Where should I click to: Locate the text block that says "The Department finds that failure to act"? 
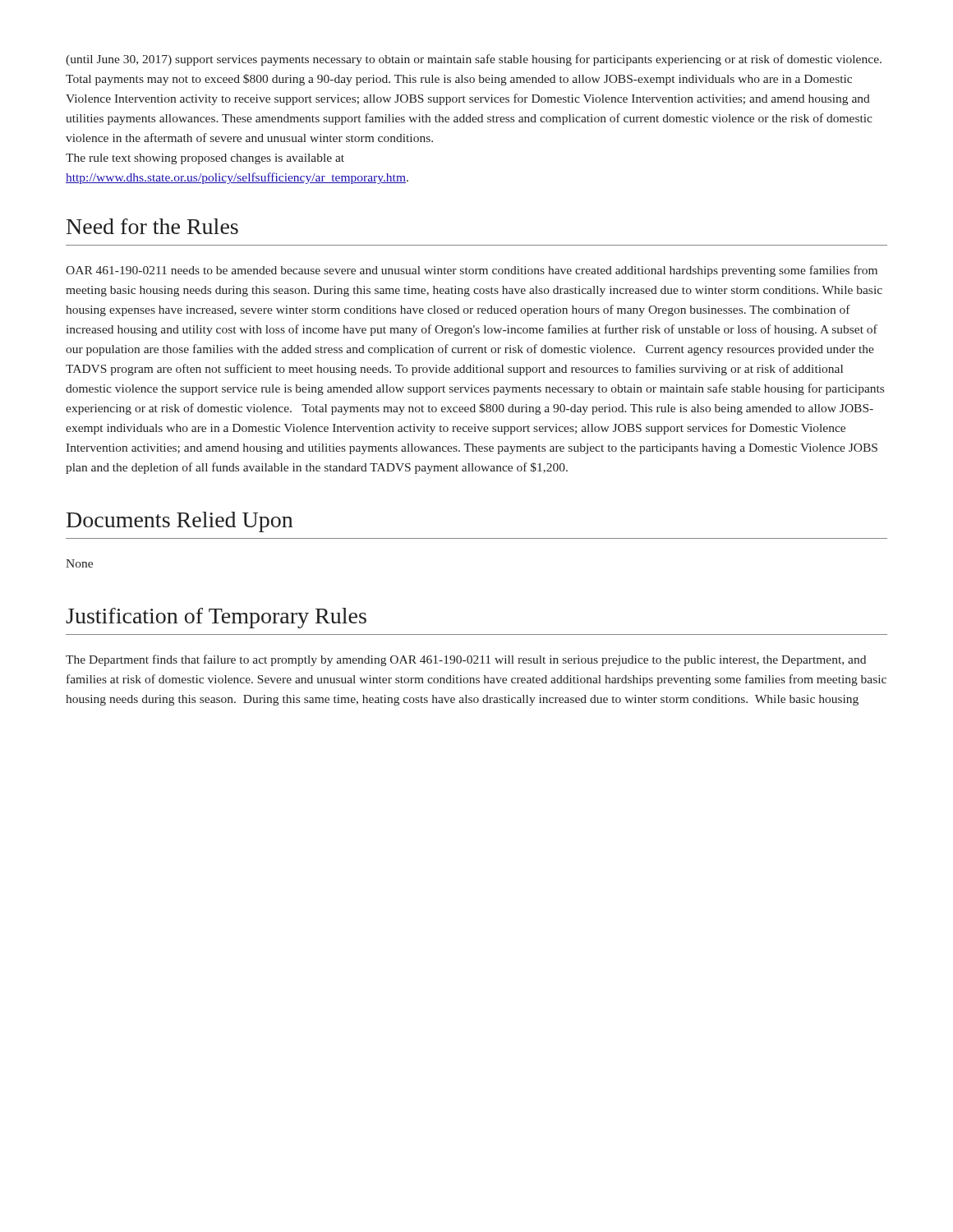click(476, 679)
